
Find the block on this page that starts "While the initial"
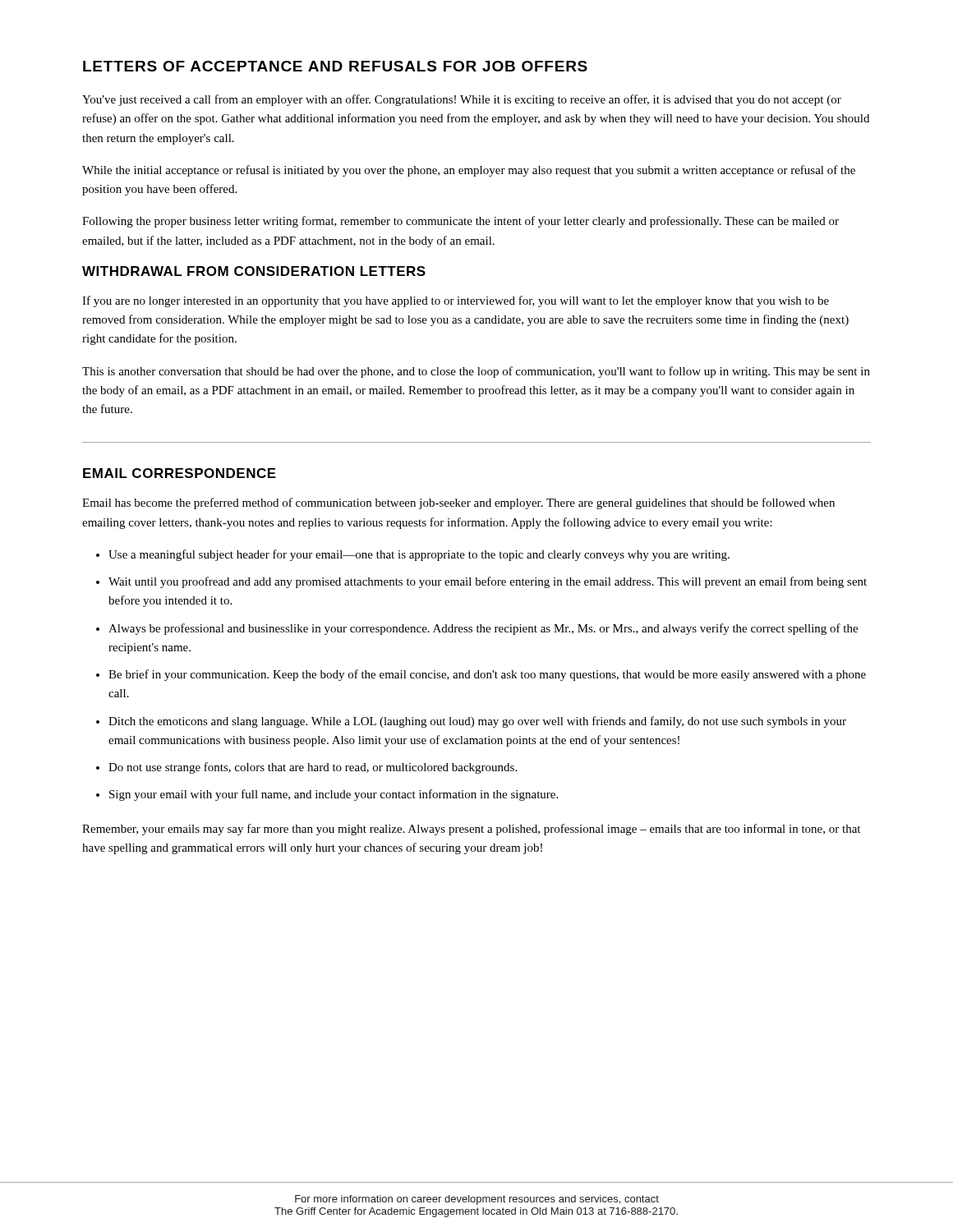tap(476, 180)
